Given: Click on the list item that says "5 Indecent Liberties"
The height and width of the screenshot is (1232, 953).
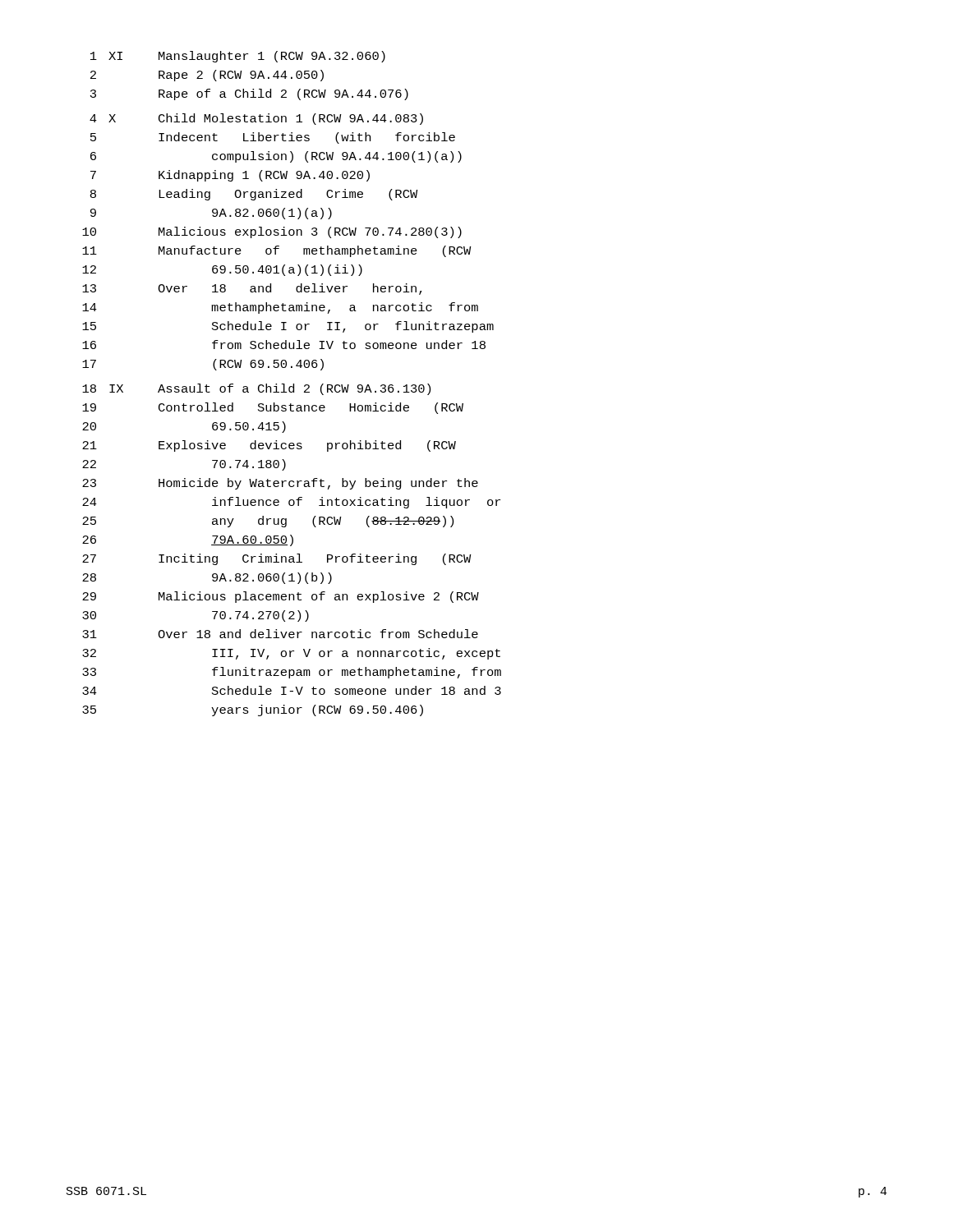Looking at the screenshot, I should tap(273, 138).
